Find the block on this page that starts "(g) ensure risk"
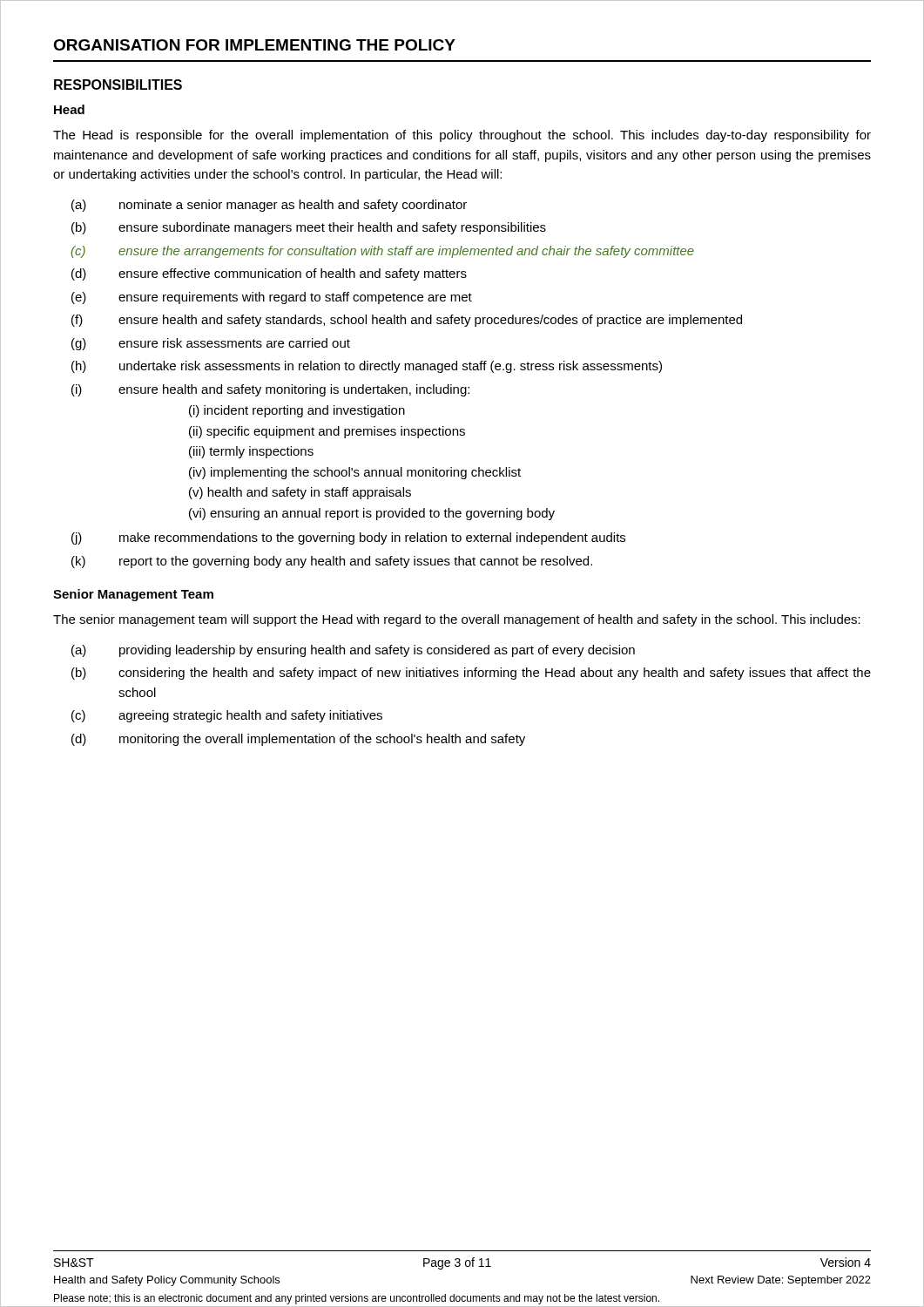This screenshot has width=924, height=1307. click(x=211, y=344)
